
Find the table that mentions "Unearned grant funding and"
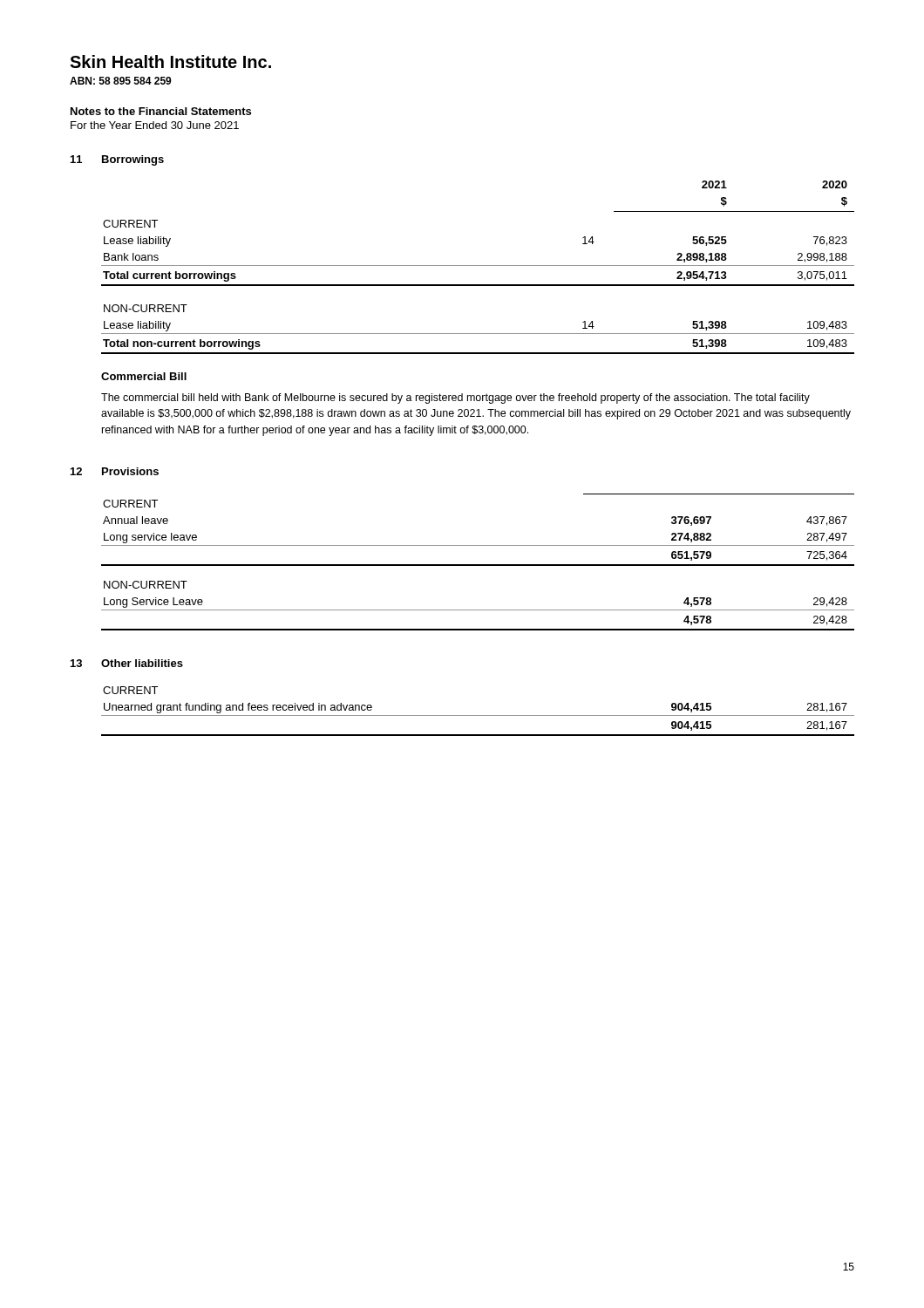(x=478, y=708)
